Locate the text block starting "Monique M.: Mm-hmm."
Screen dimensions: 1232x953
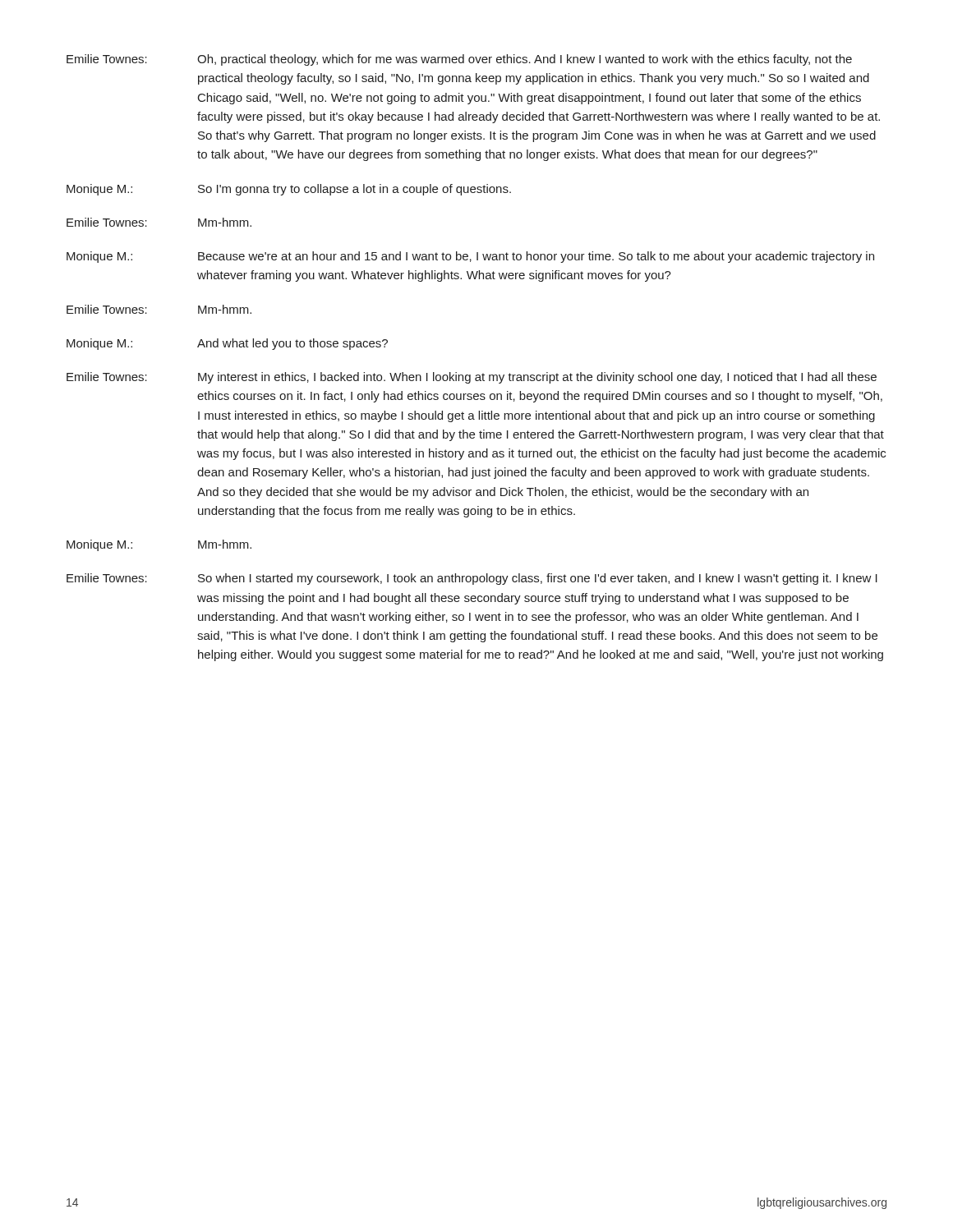(x=101, y=545)
